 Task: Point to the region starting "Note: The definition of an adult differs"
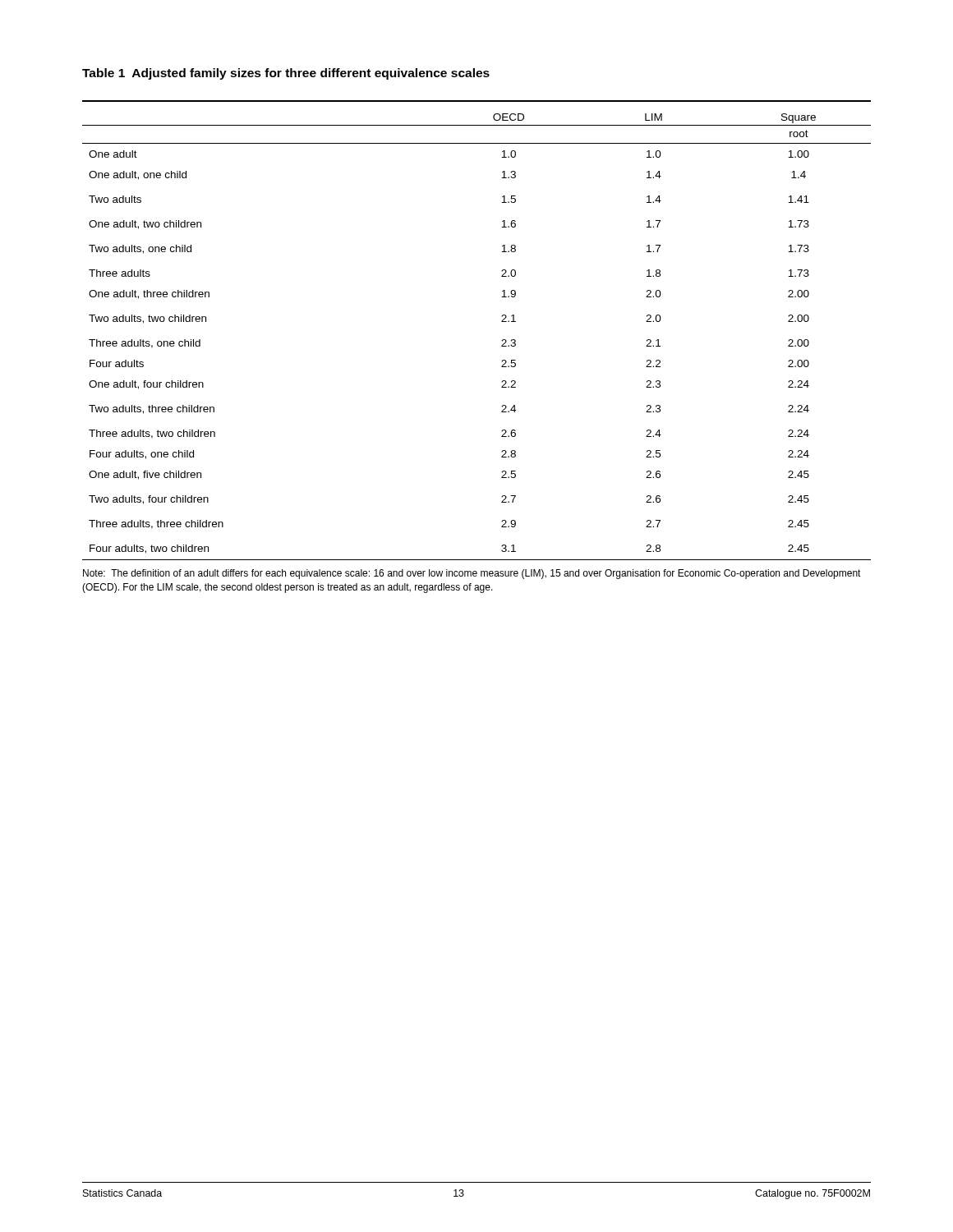pyautogui.click(x=471, y=580)
